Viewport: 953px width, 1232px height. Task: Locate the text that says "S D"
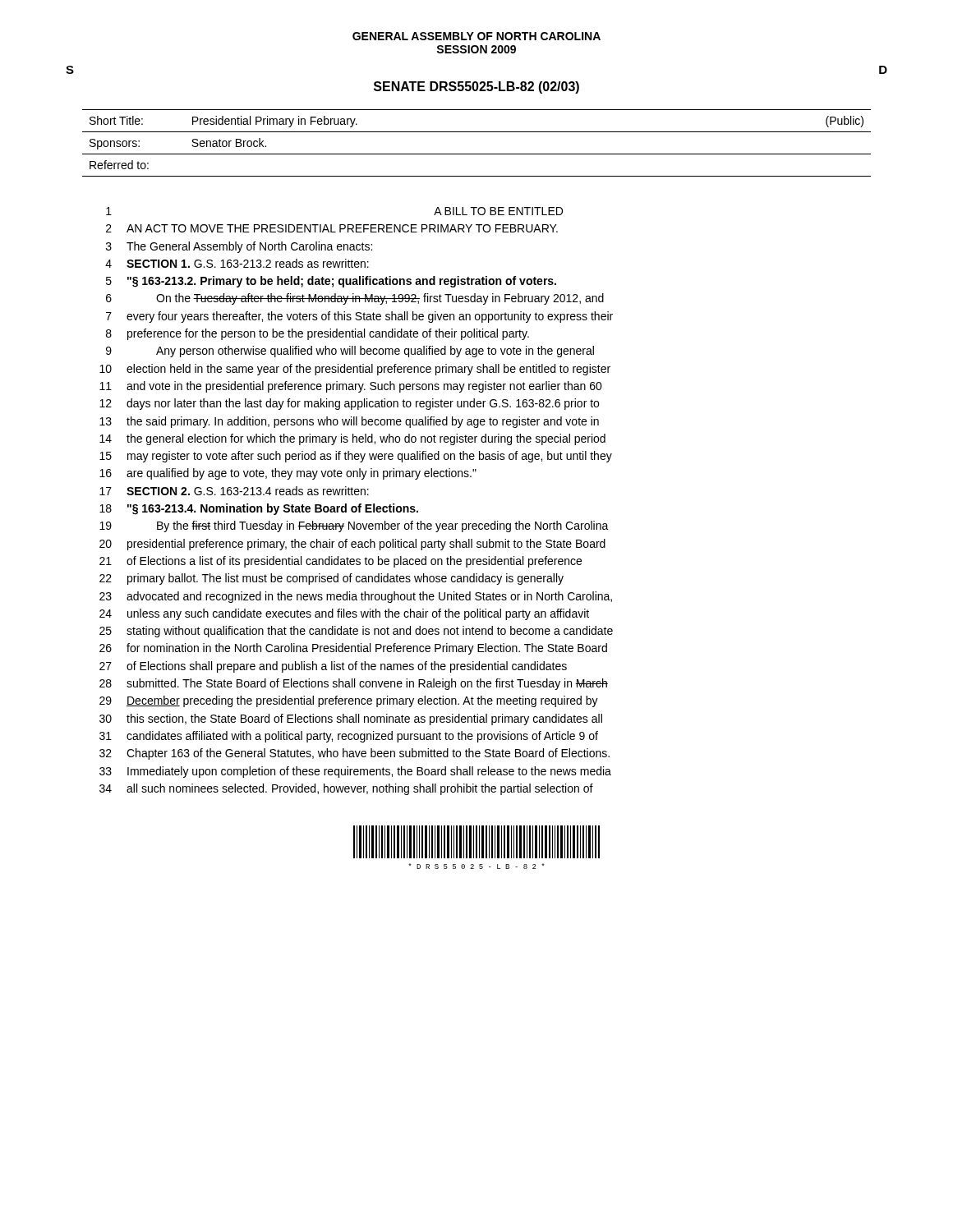pyautogui.click(x=69, y=69)
